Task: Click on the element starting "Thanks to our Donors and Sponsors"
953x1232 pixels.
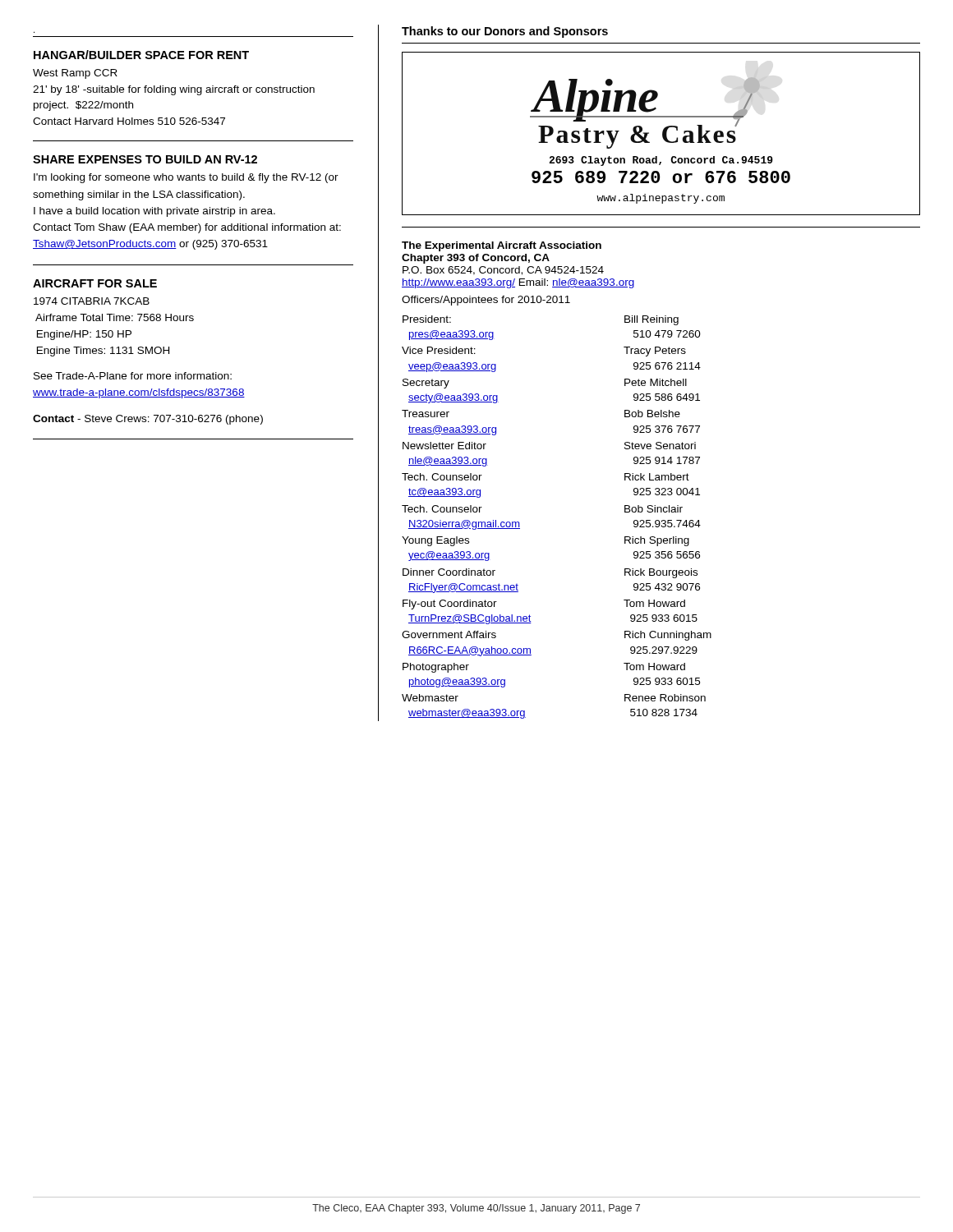Action: click(505, 31)
